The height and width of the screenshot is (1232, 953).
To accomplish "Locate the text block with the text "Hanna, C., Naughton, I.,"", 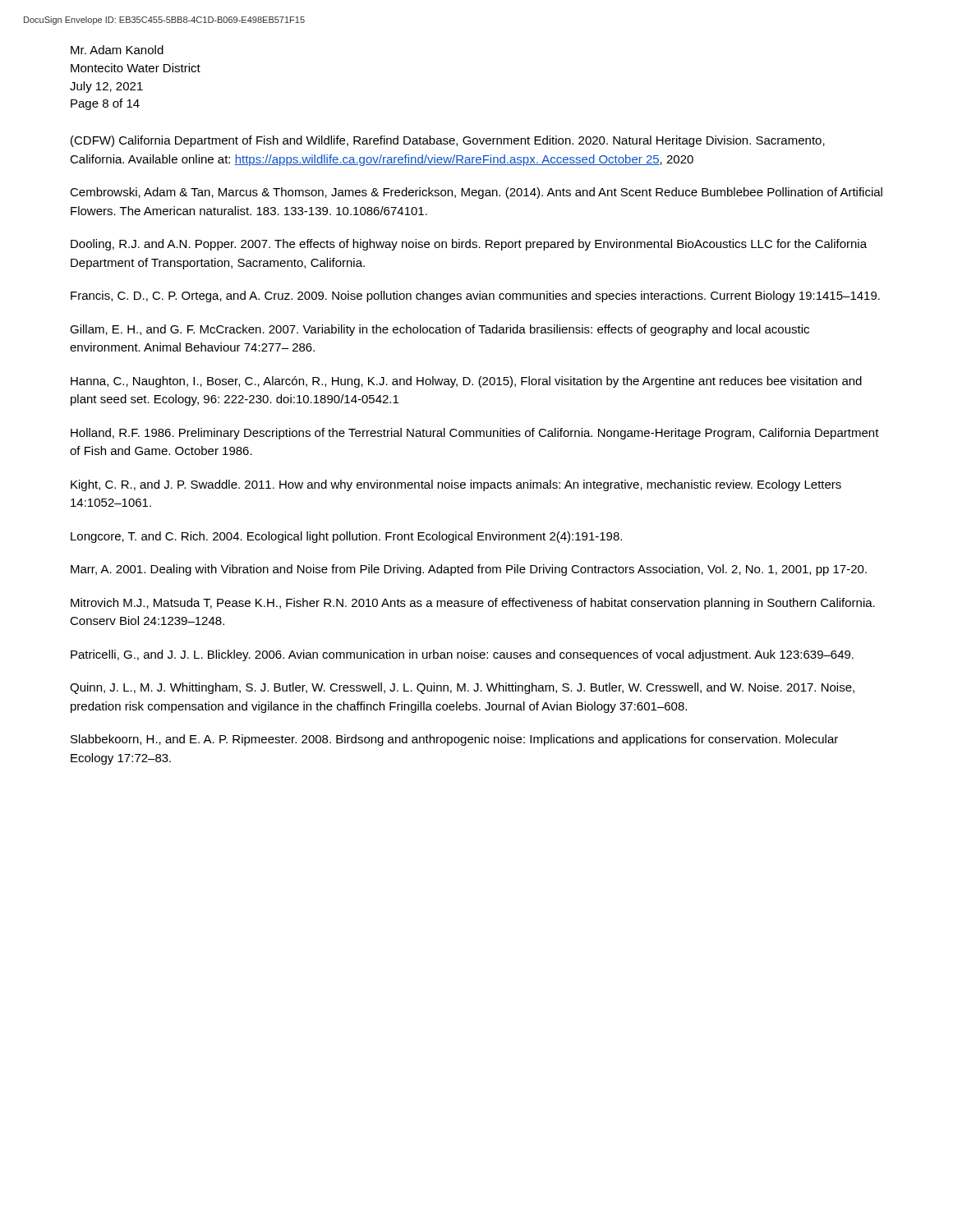I will [466, 389].
